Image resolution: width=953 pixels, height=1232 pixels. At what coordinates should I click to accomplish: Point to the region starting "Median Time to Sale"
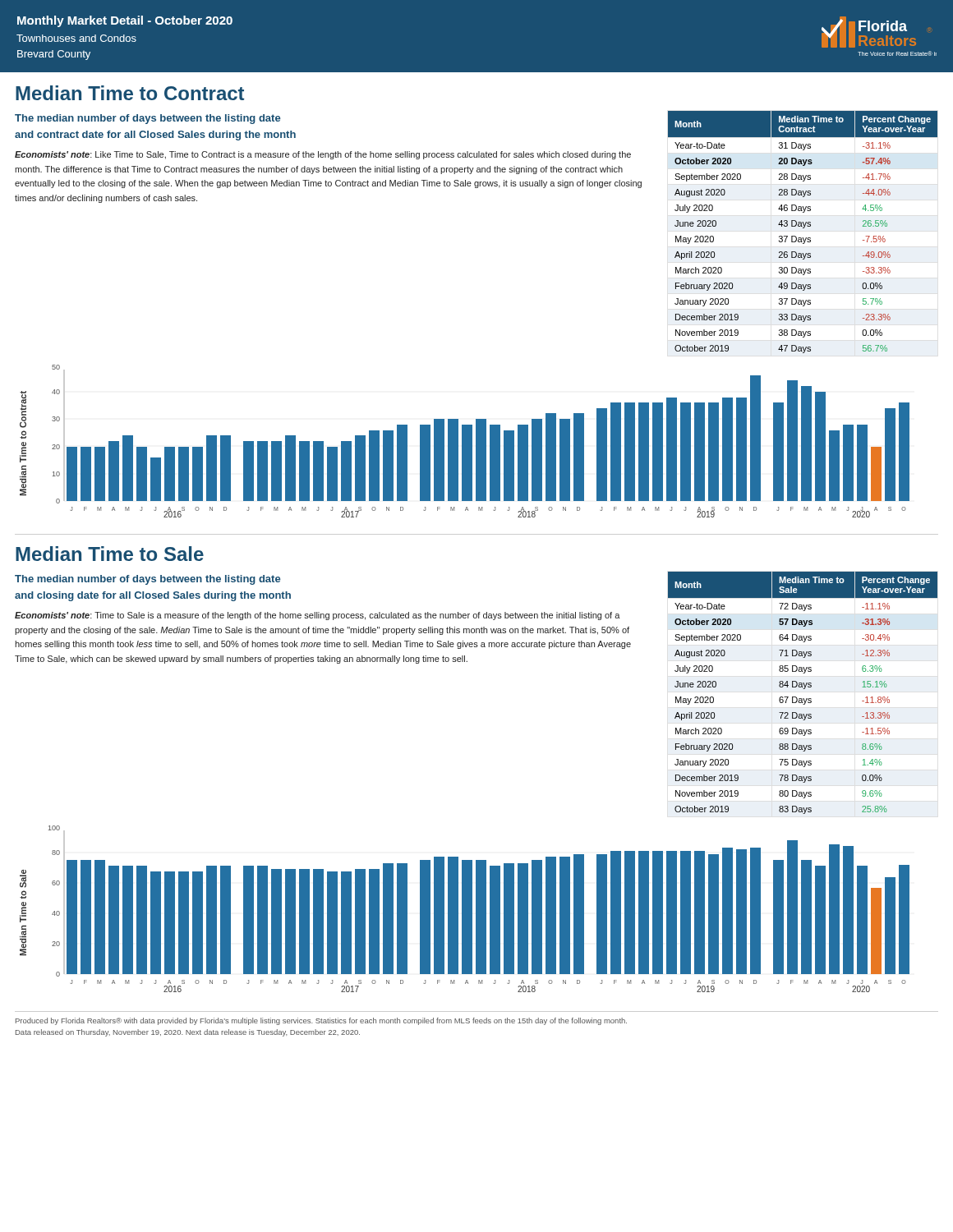click(x=109, y=554)
